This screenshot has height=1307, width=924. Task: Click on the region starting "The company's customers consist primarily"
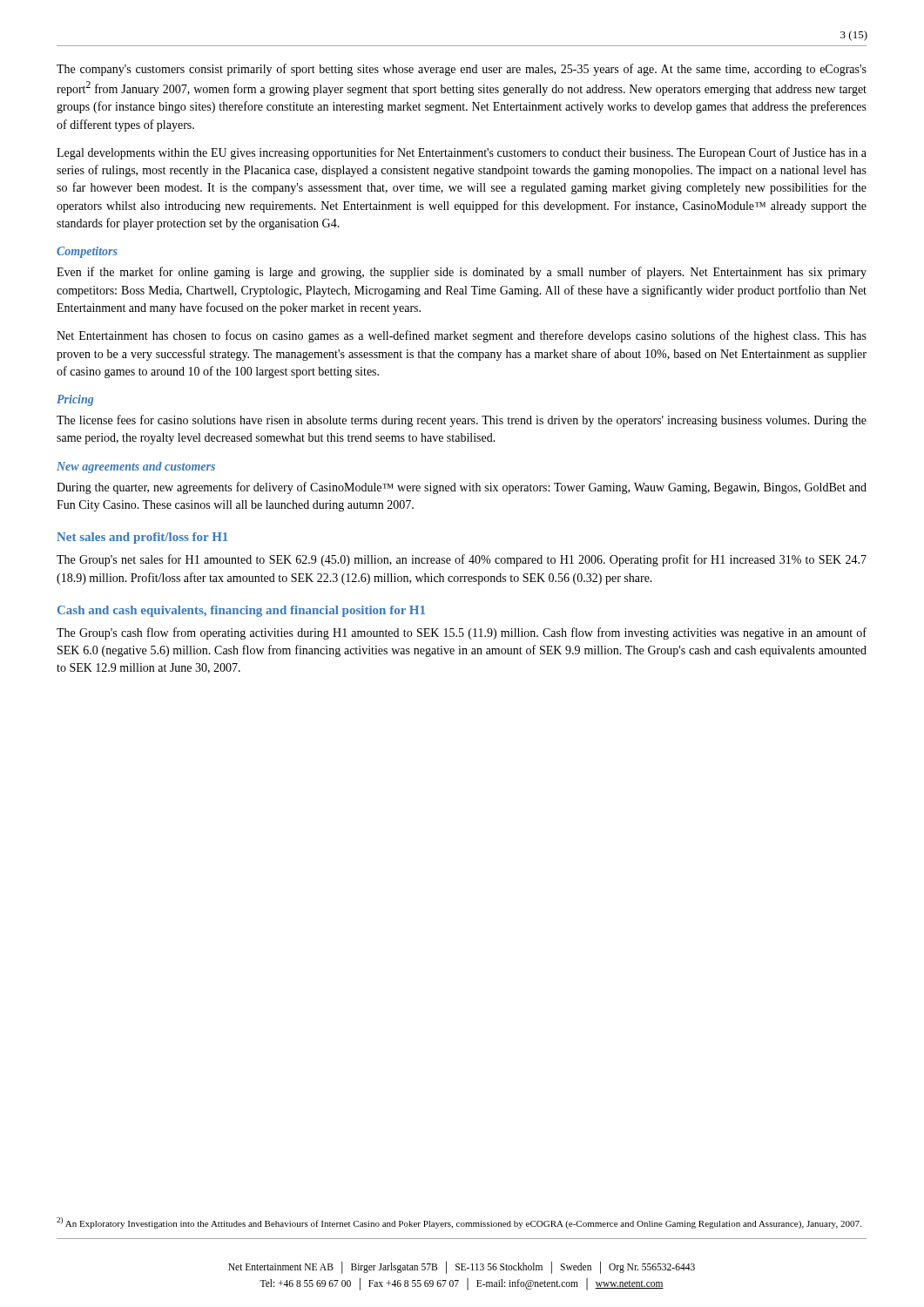[x=462, y=98]
